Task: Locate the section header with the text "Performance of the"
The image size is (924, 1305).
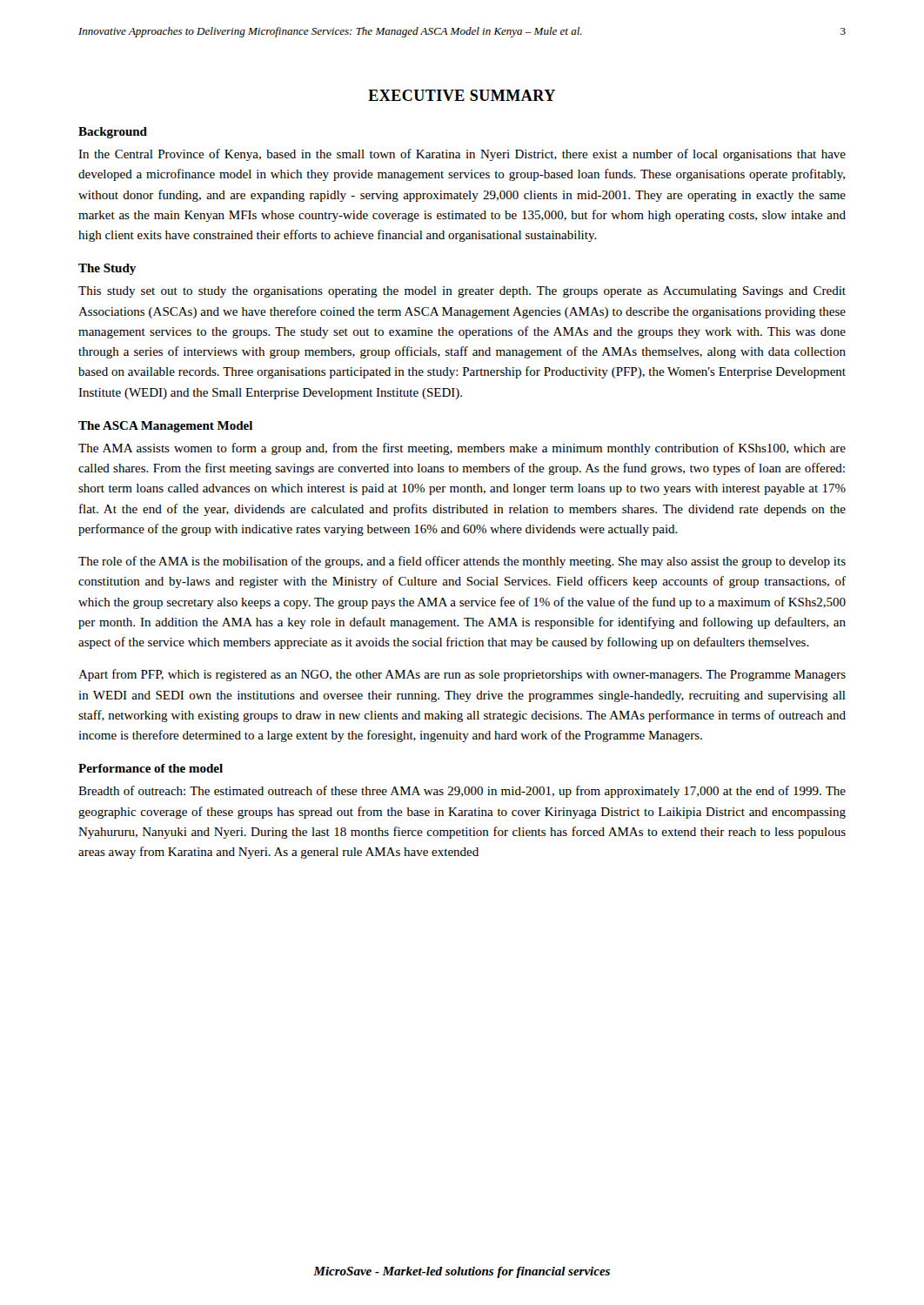Action: (x=151, y=768)
